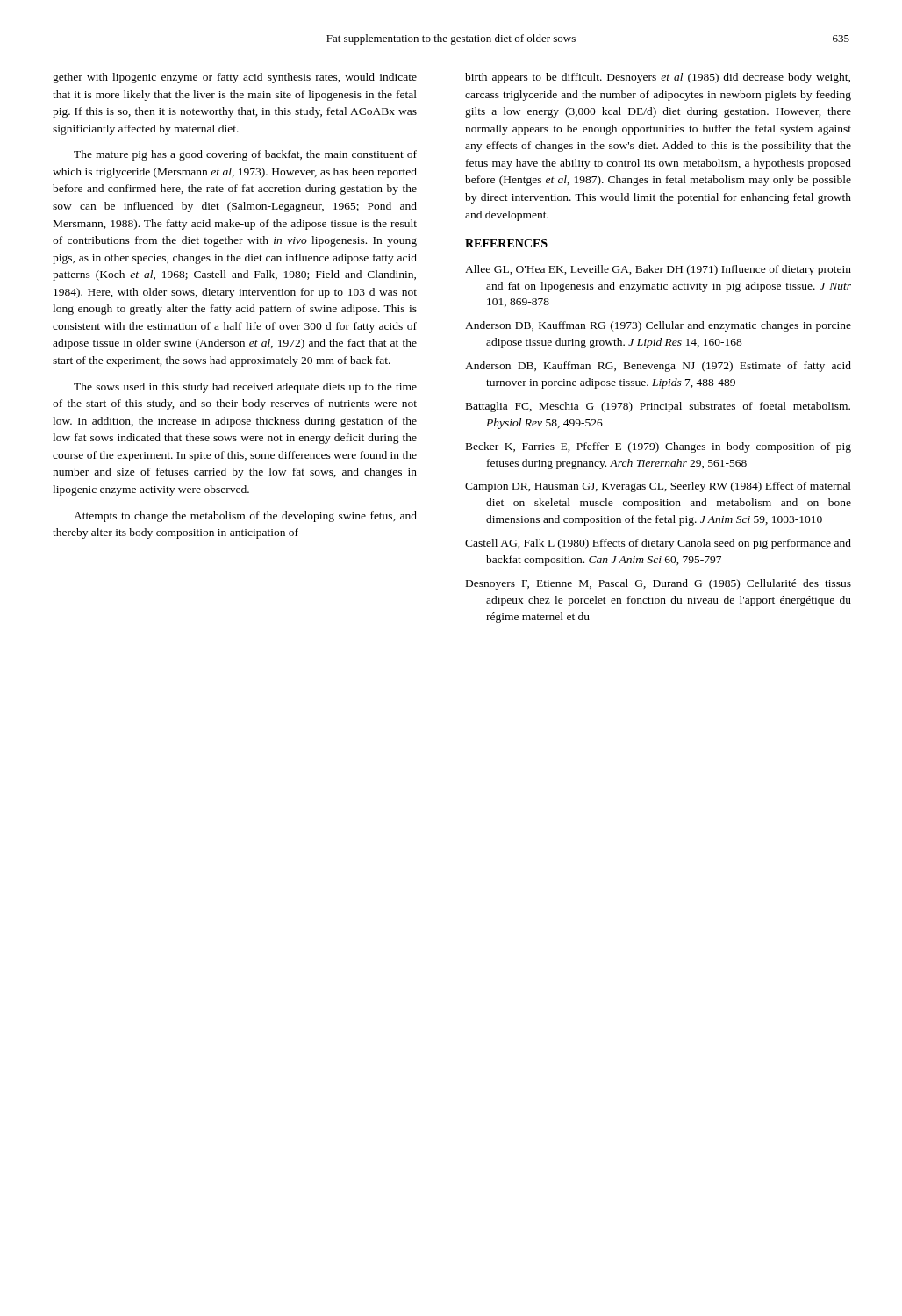
Task: Locate the block of text that opens with "The sows used in this study had"
Action: click(235, 438)
